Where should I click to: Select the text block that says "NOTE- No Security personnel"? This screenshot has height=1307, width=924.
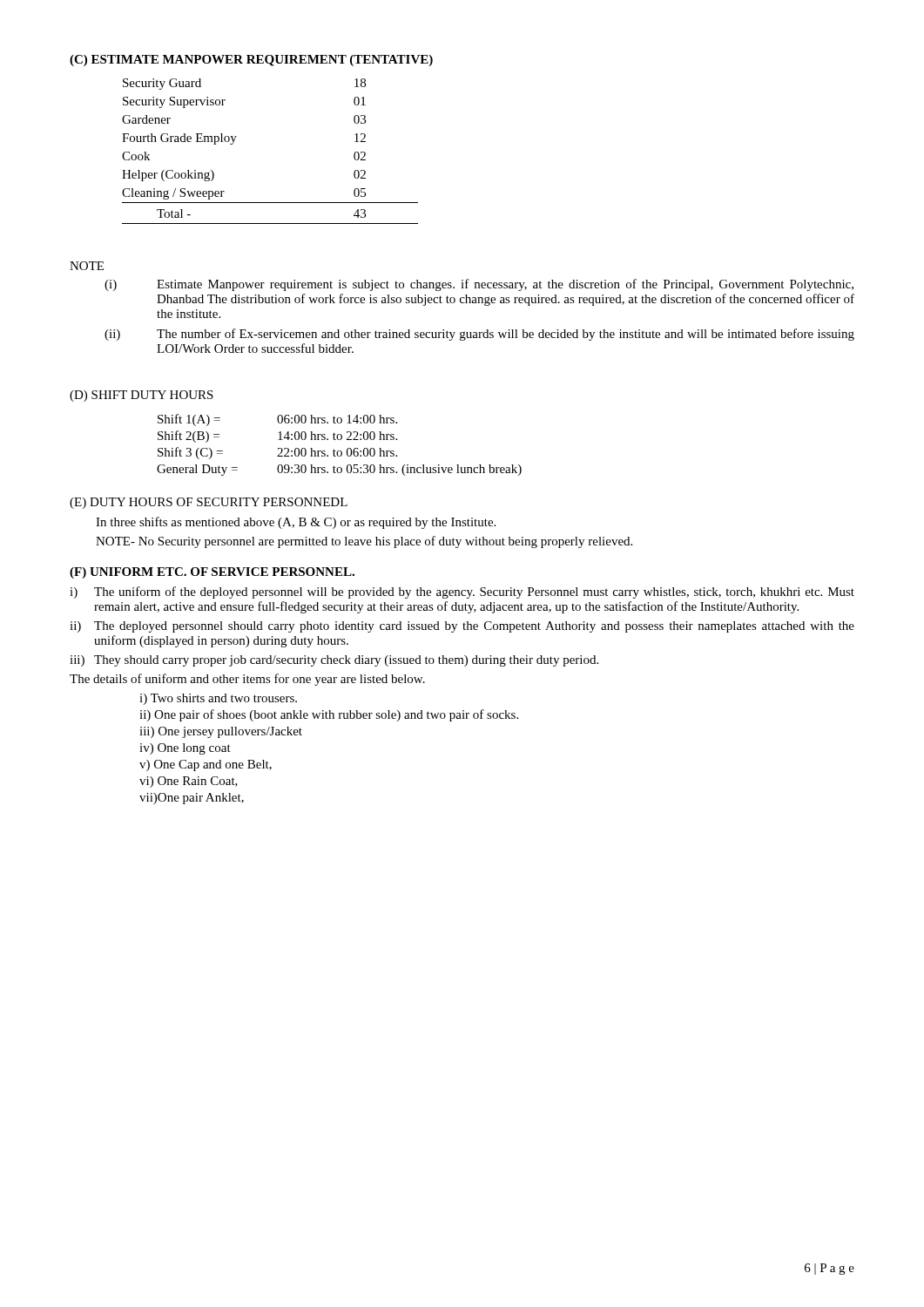(x=365, y=541)
